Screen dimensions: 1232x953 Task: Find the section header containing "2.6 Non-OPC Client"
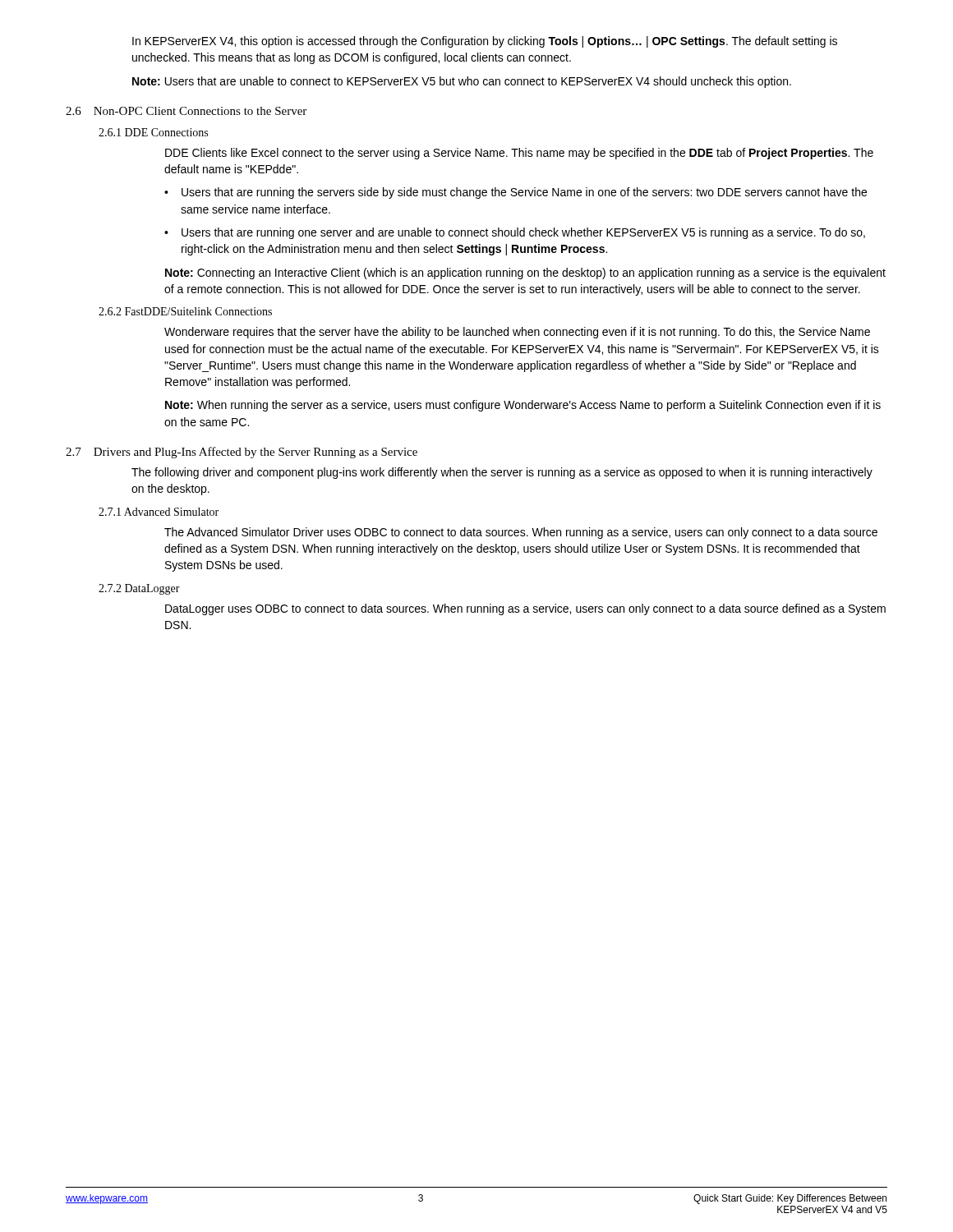tap(186, 111)
